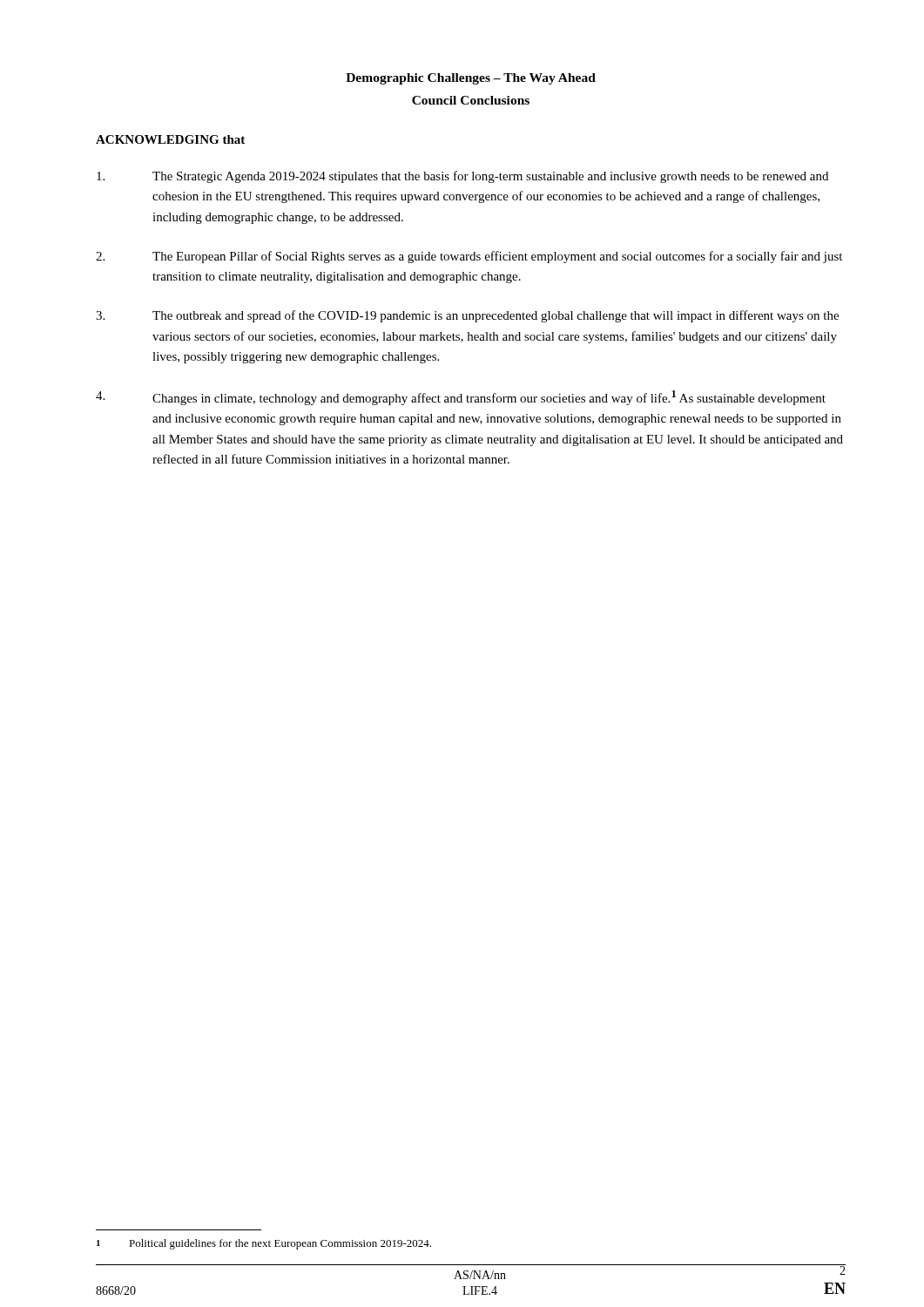Viewport: 924px width, 1307px height.
Task: Click on the passage starting "3. The outbreak and"
Action: 471,336
